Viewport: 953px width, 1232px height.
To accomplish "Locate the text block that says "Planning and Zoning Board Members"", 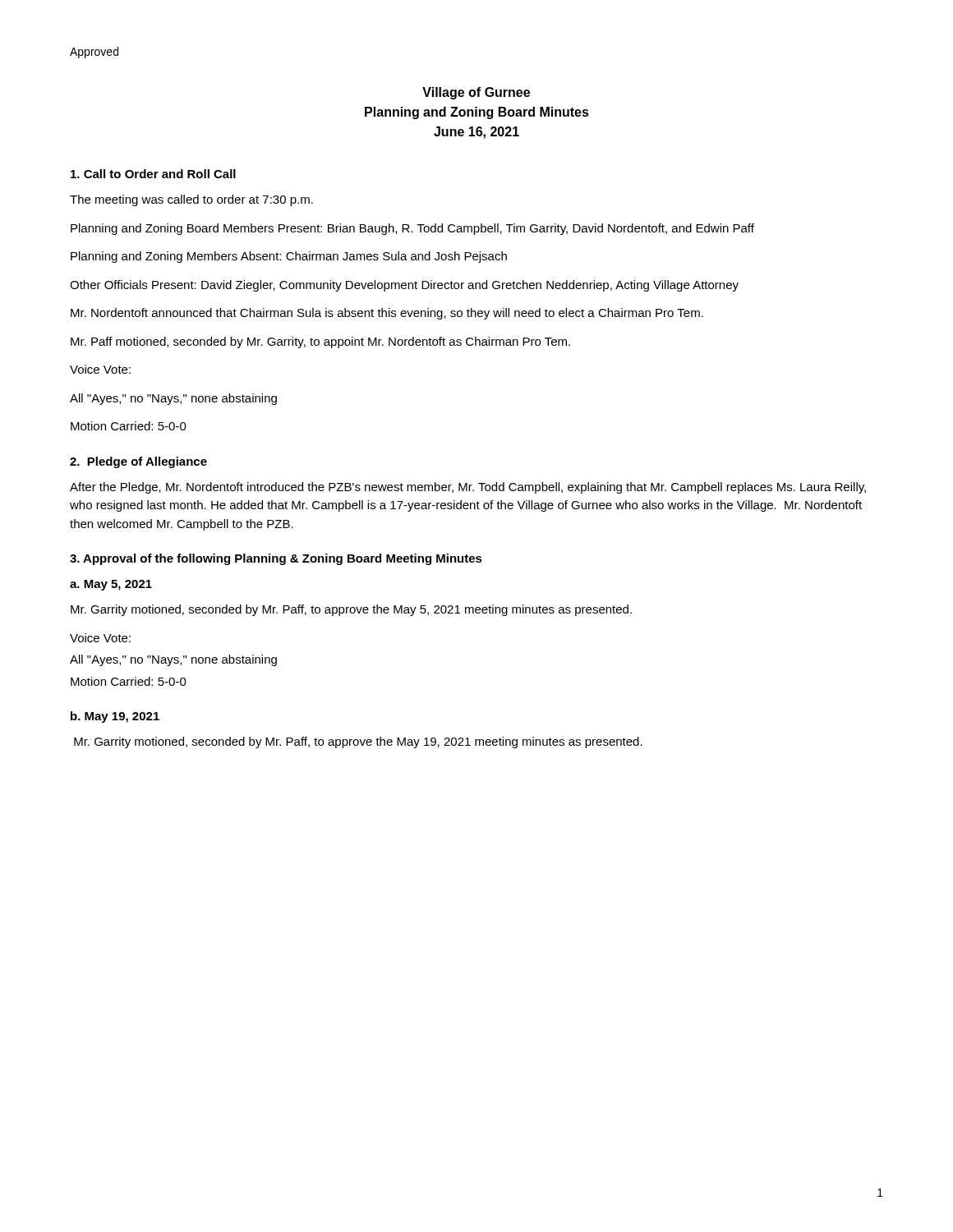I will point(412,227).
